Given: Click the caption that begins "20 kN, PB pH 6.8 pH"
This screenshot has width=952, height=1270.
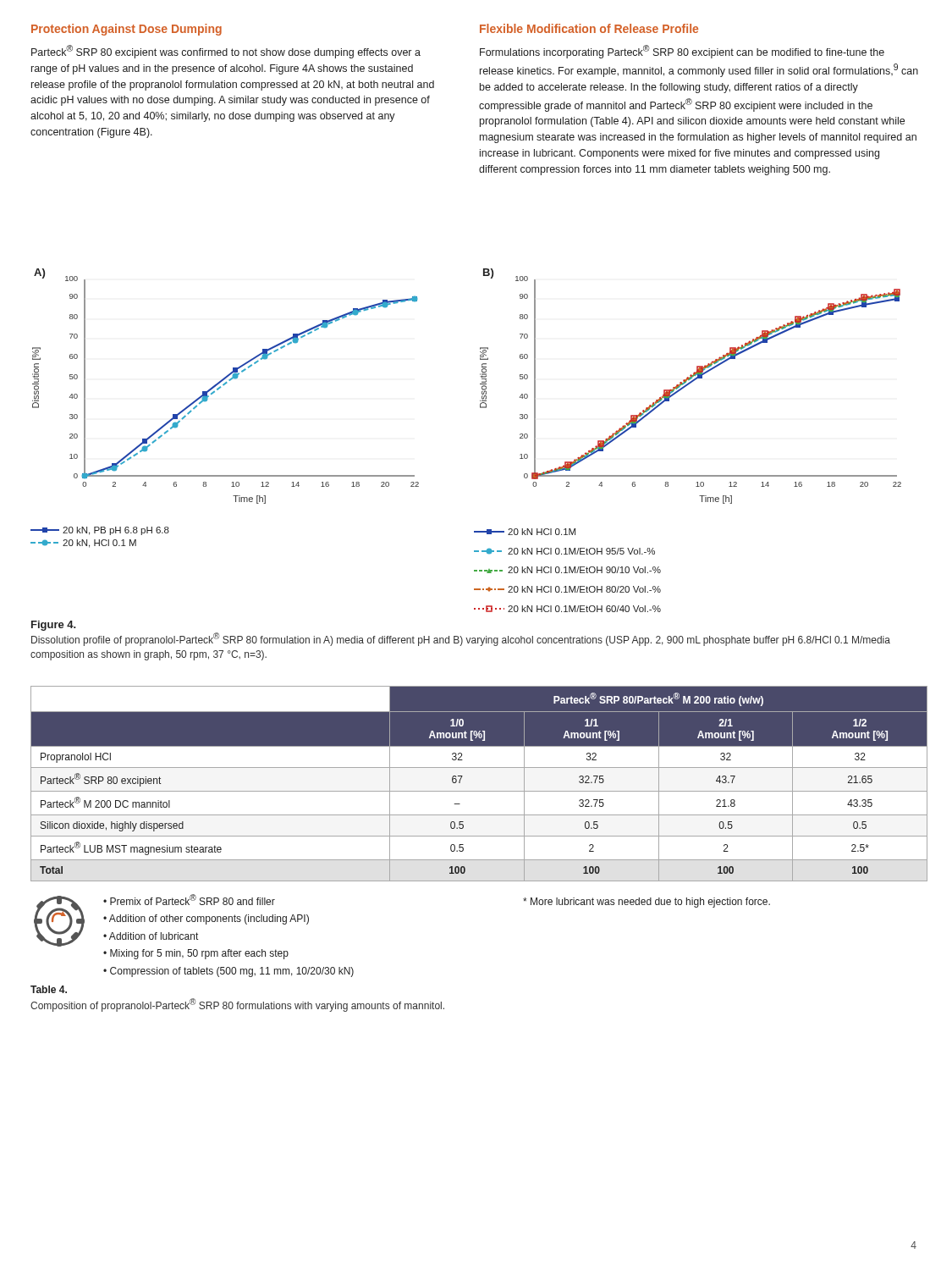Looking at the screenshot, I should click(x=100, y=536).
